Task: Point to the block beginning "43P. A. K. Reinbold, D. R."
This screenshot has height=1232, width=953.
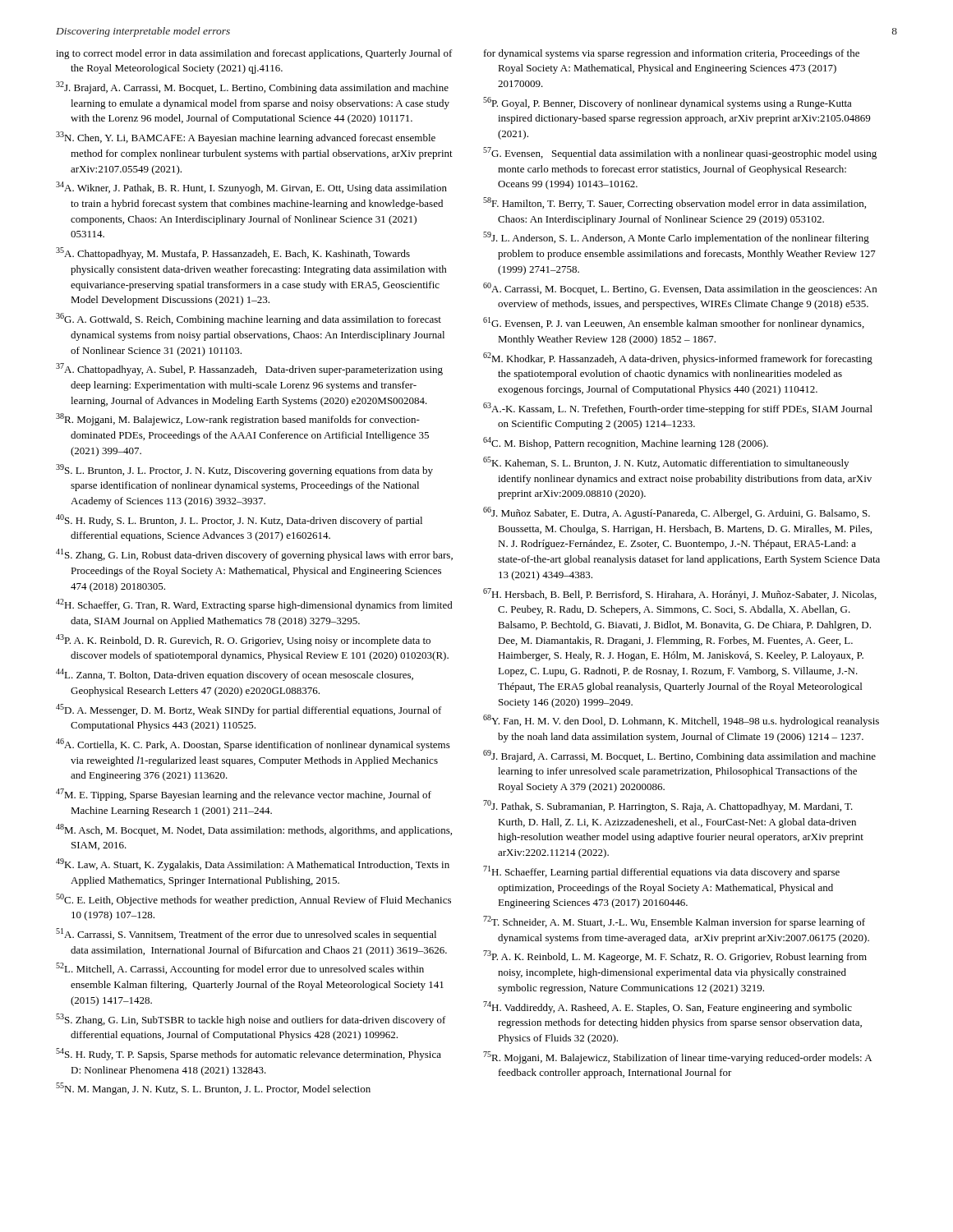Action: click(252, 647)
